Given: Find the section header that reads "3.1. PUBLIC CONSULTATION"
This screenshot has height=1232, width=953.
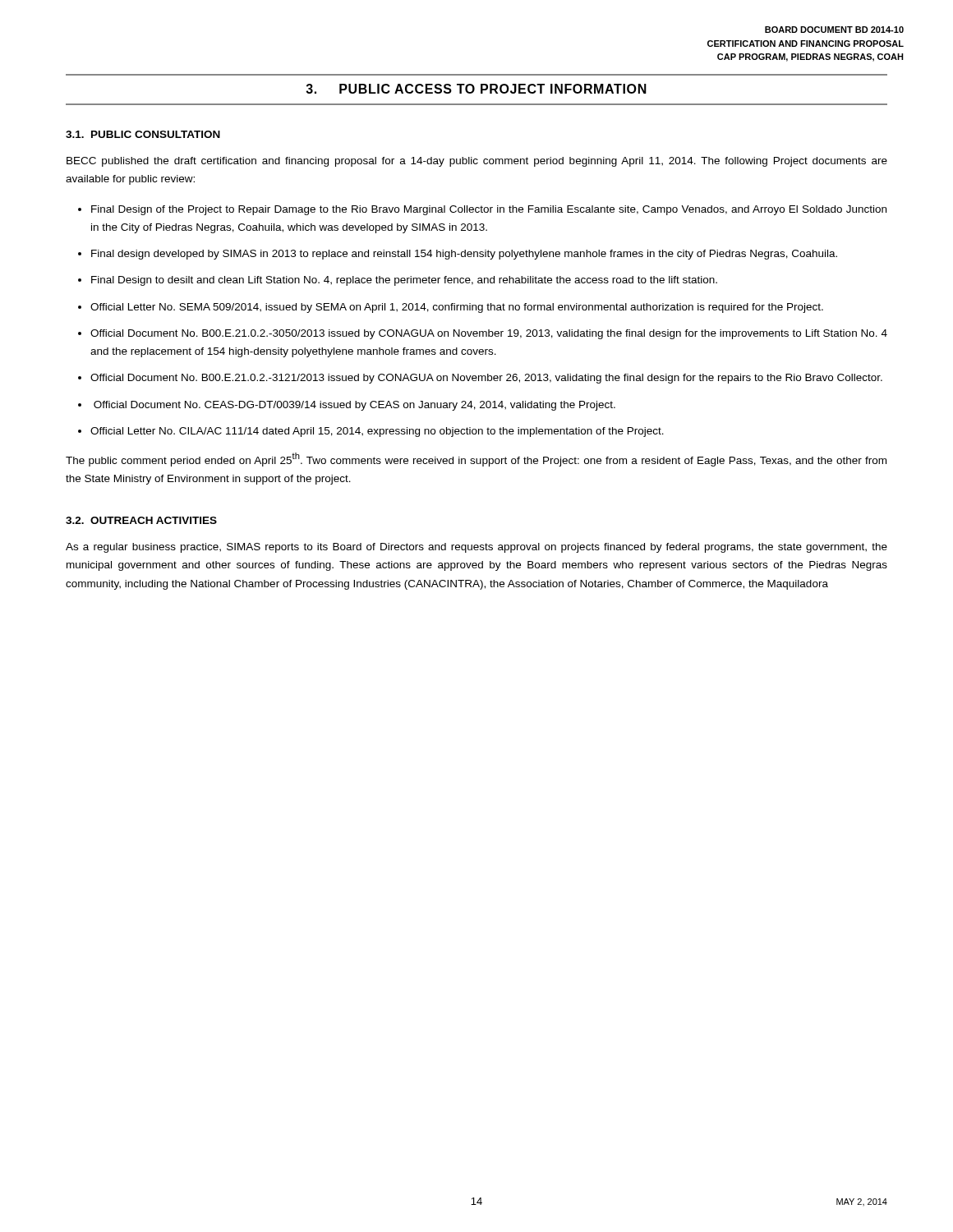Looking at the screenshot, I should [143, 134].
